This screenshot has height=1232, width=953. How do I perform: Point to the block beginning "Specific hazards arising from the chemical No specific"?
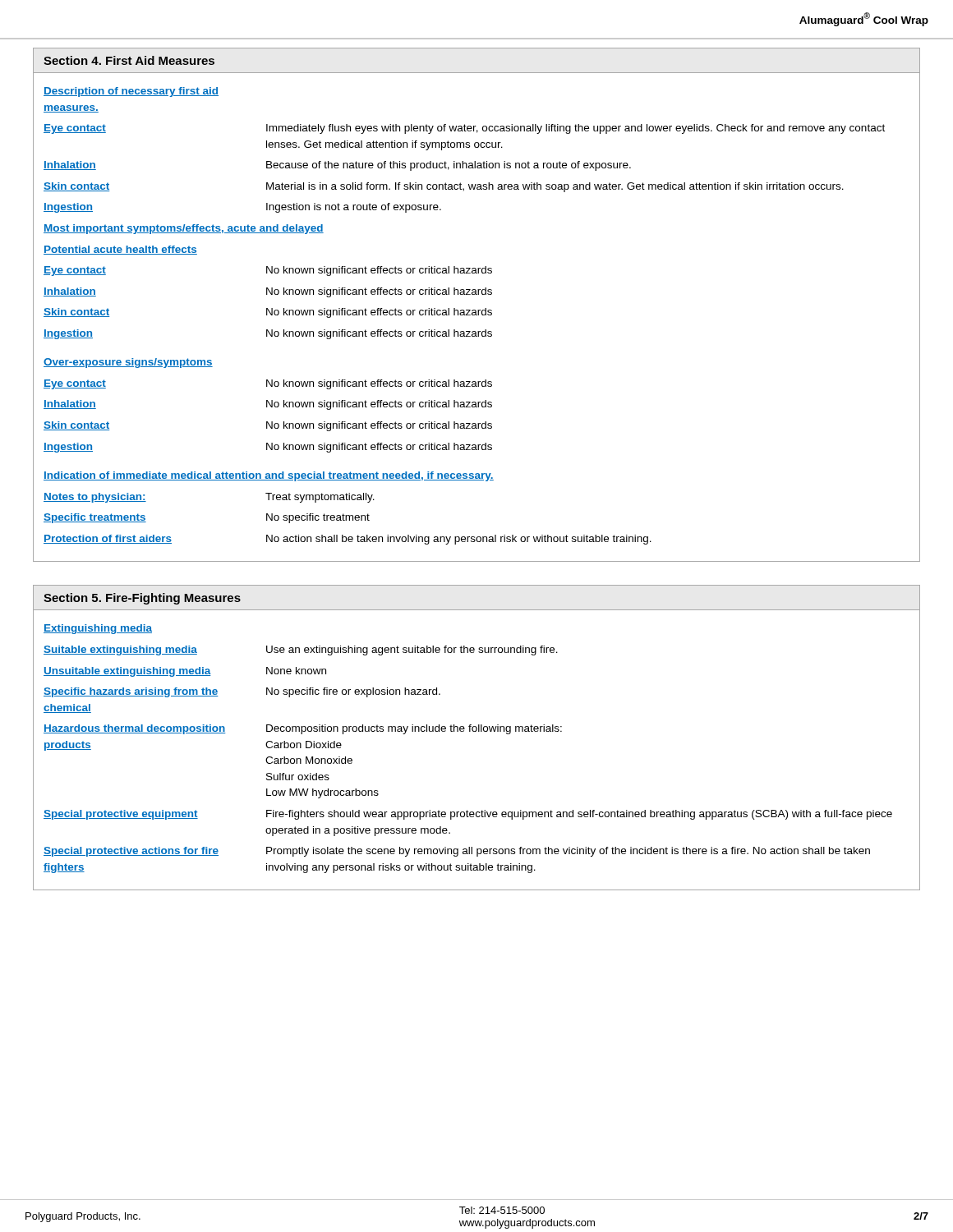point(108,693)
